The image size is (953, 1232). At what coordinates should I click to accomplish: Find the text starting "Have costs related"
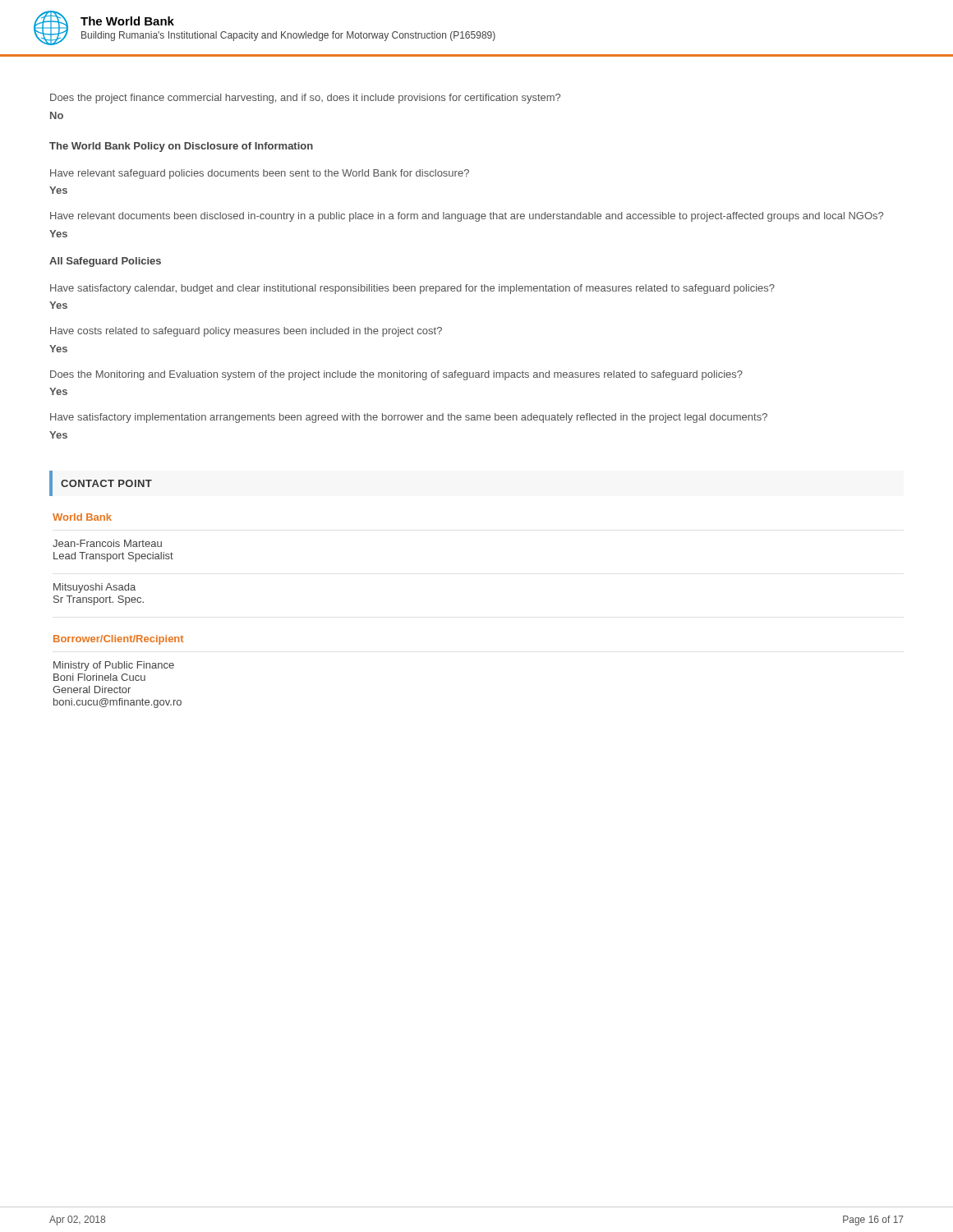click(246, 331)
